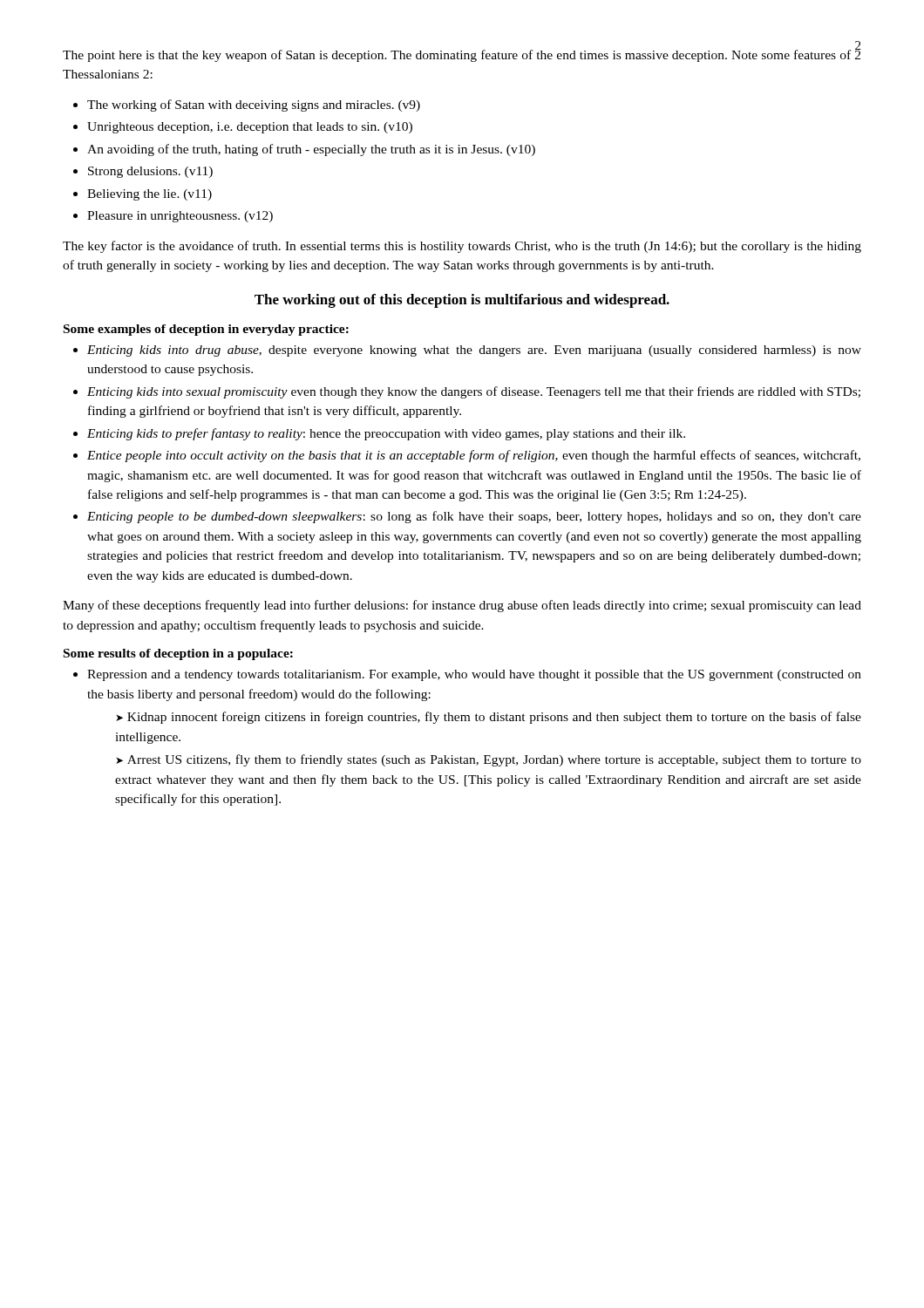
Task: Locate the element starting "Enticing kids into sexual"
Action: 474,401
